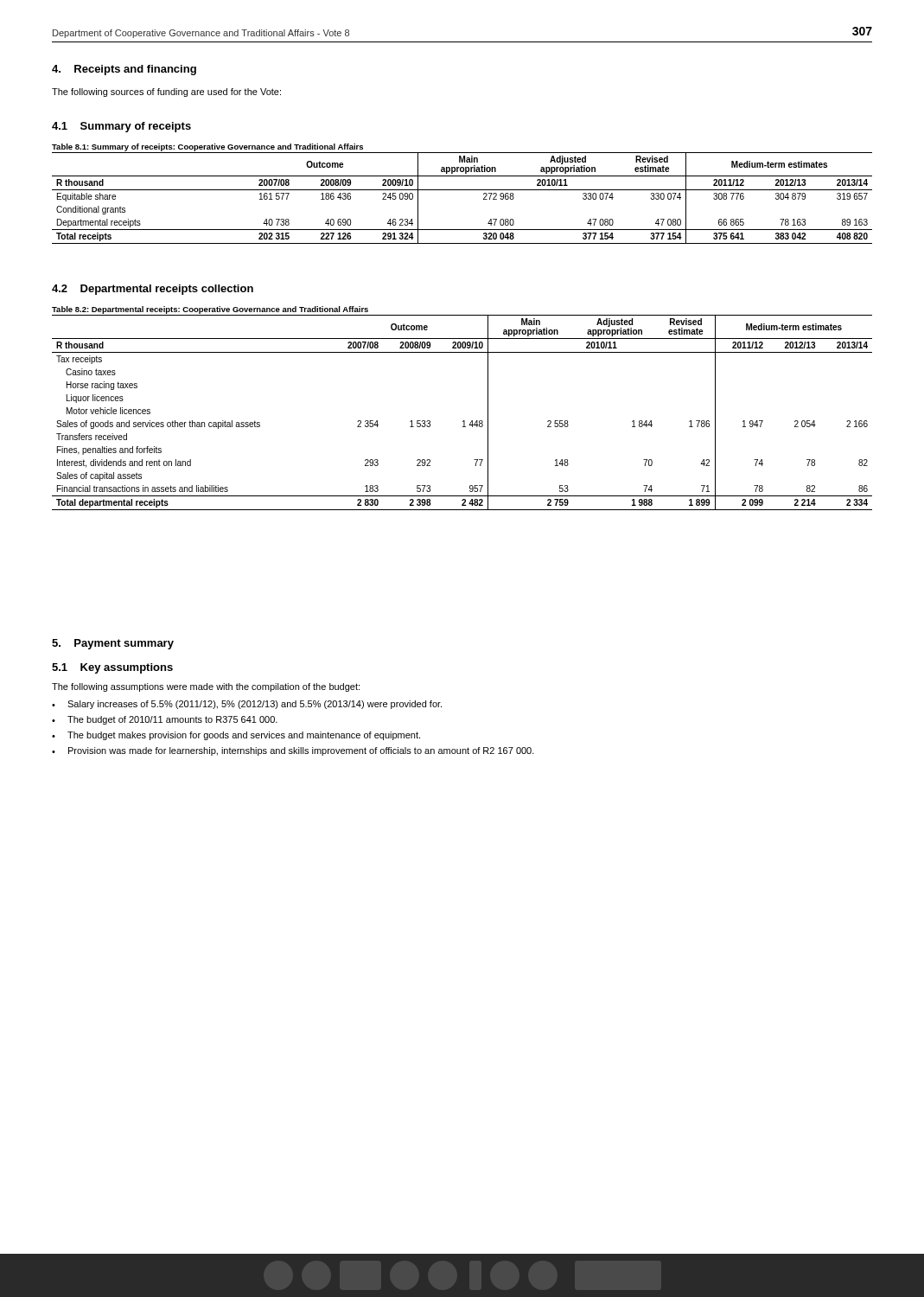Image resolution: width=924 pixels, height=1297 pixels.
Task: Select the section header that reads "5.1 Key assumptions"
Action: 112,667
